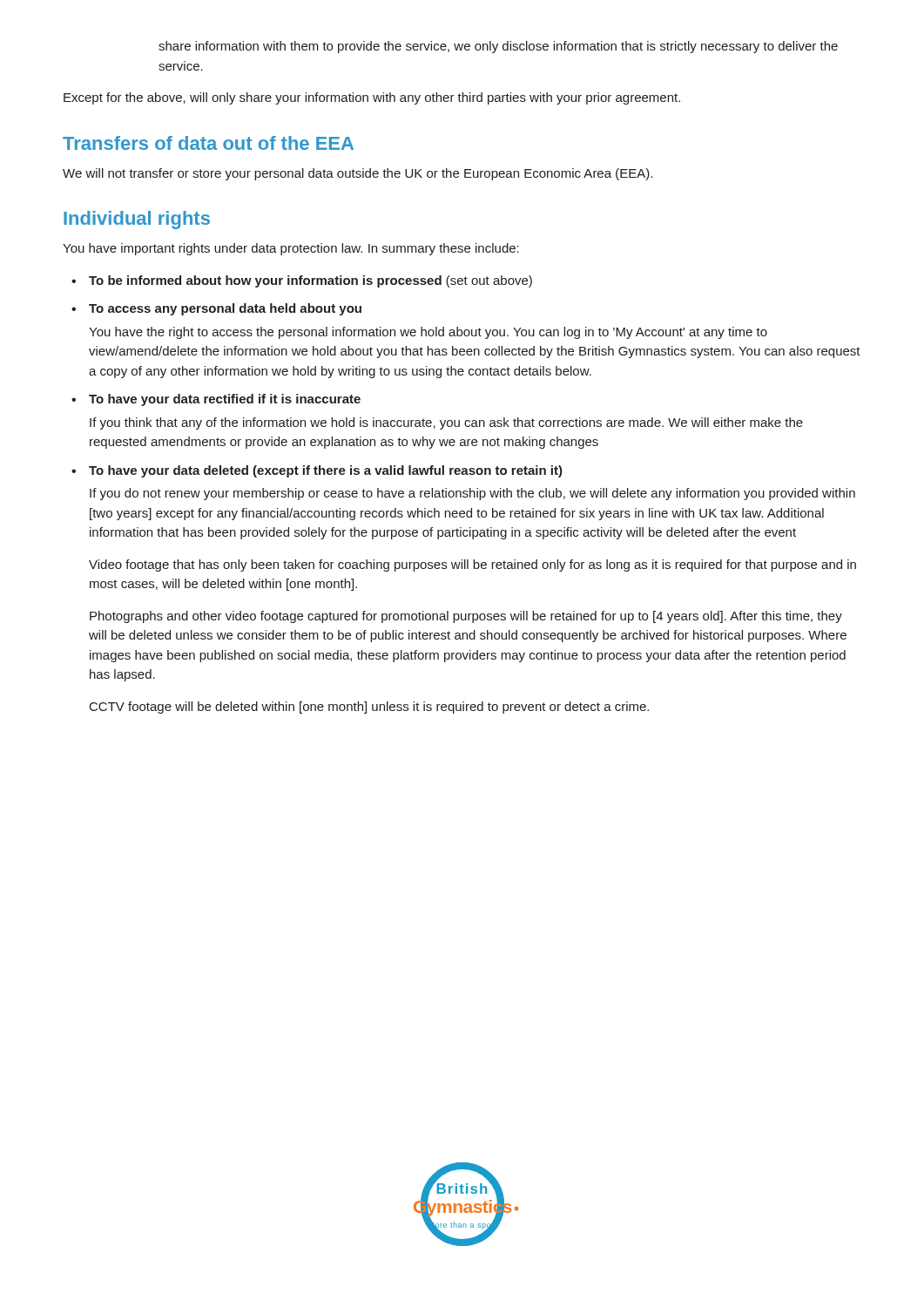Image resolution: width=924 pixels, height=1307 pixels.
Task: Select the text block containing "share information with them to provide the service,"
Action: coord(498,56)
